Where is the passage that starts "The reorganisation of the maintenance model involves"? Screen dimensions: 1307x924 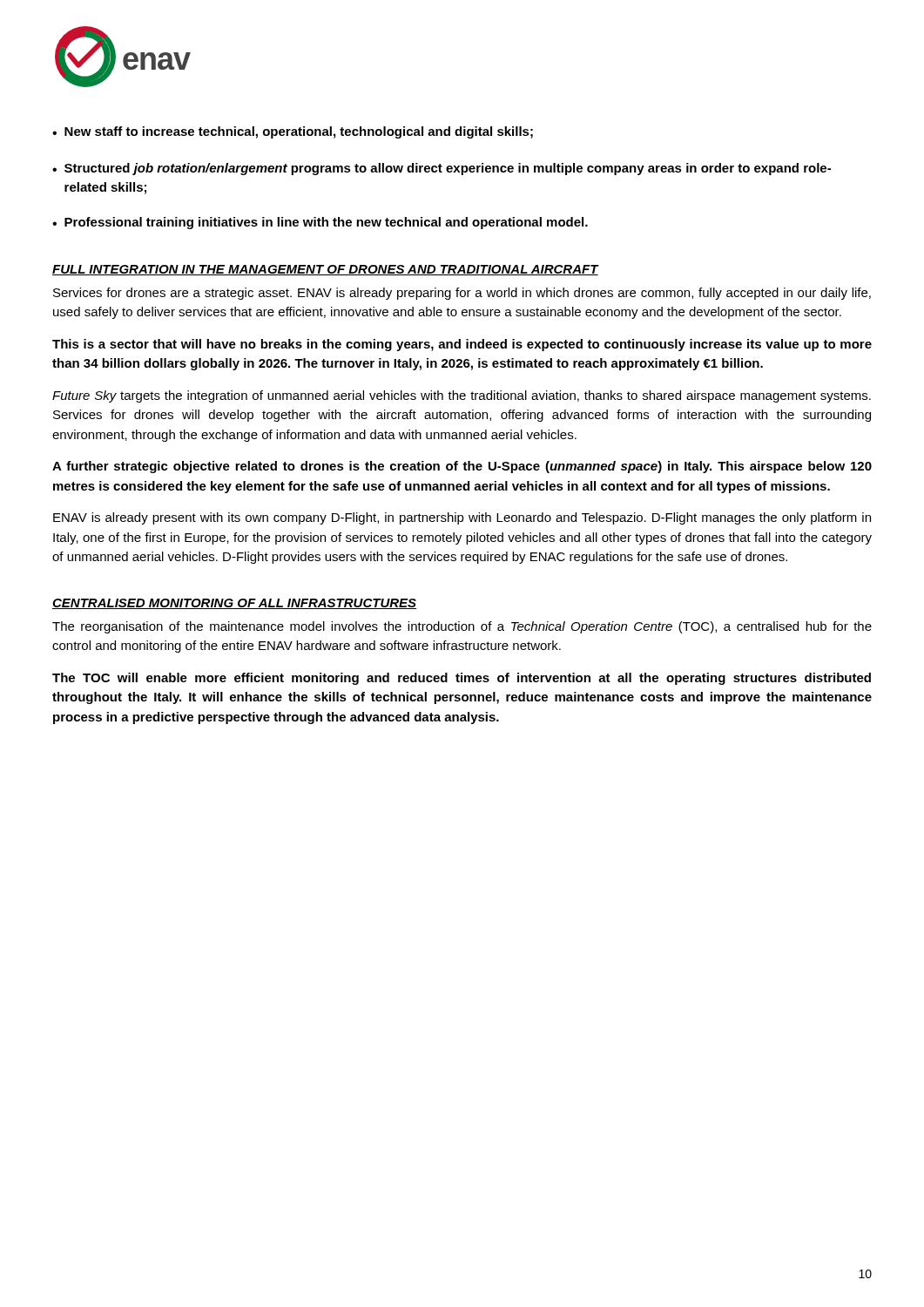(462, 636)
